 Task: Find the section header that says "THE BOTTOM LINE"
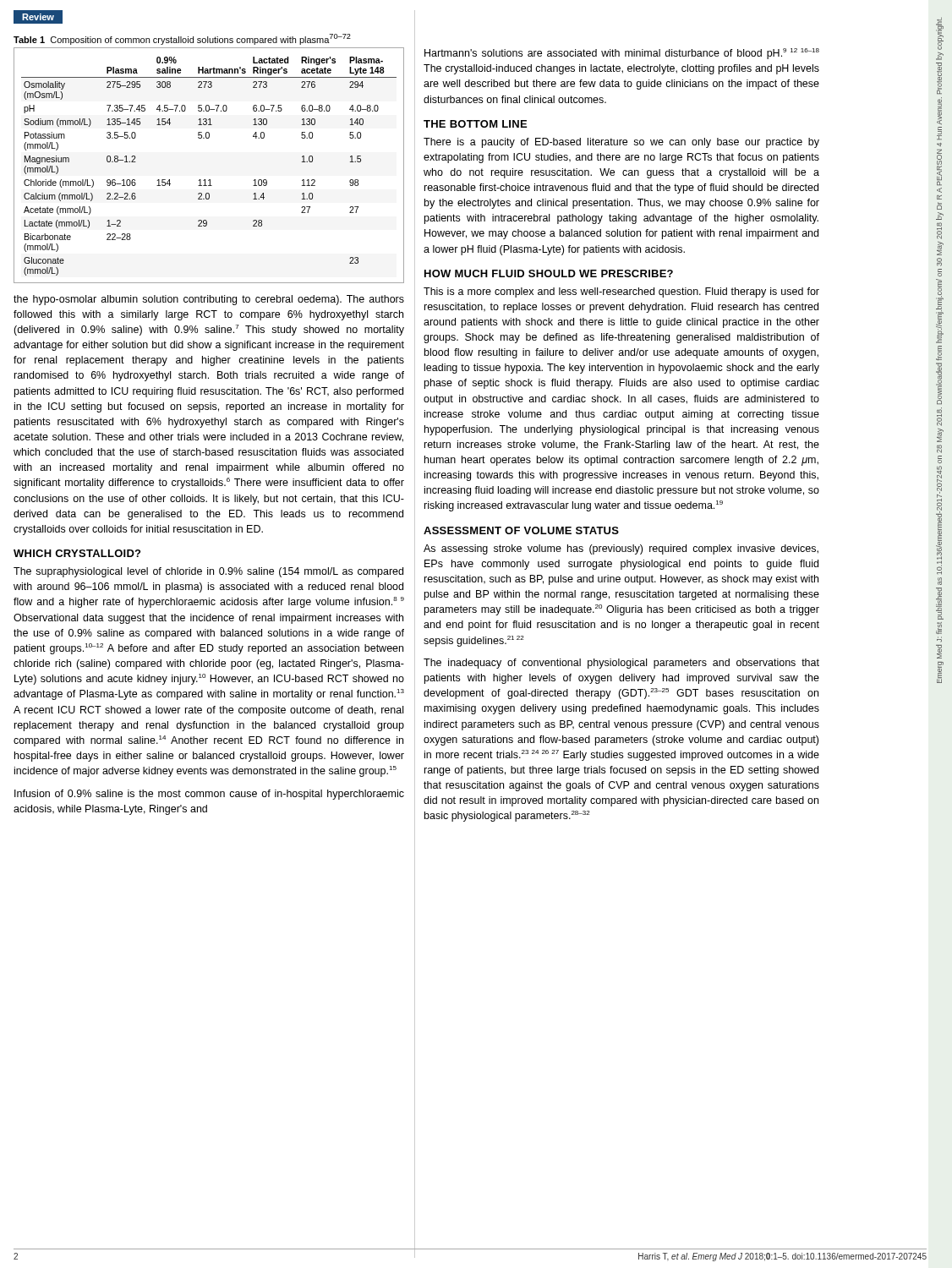(x=475, y=124)
